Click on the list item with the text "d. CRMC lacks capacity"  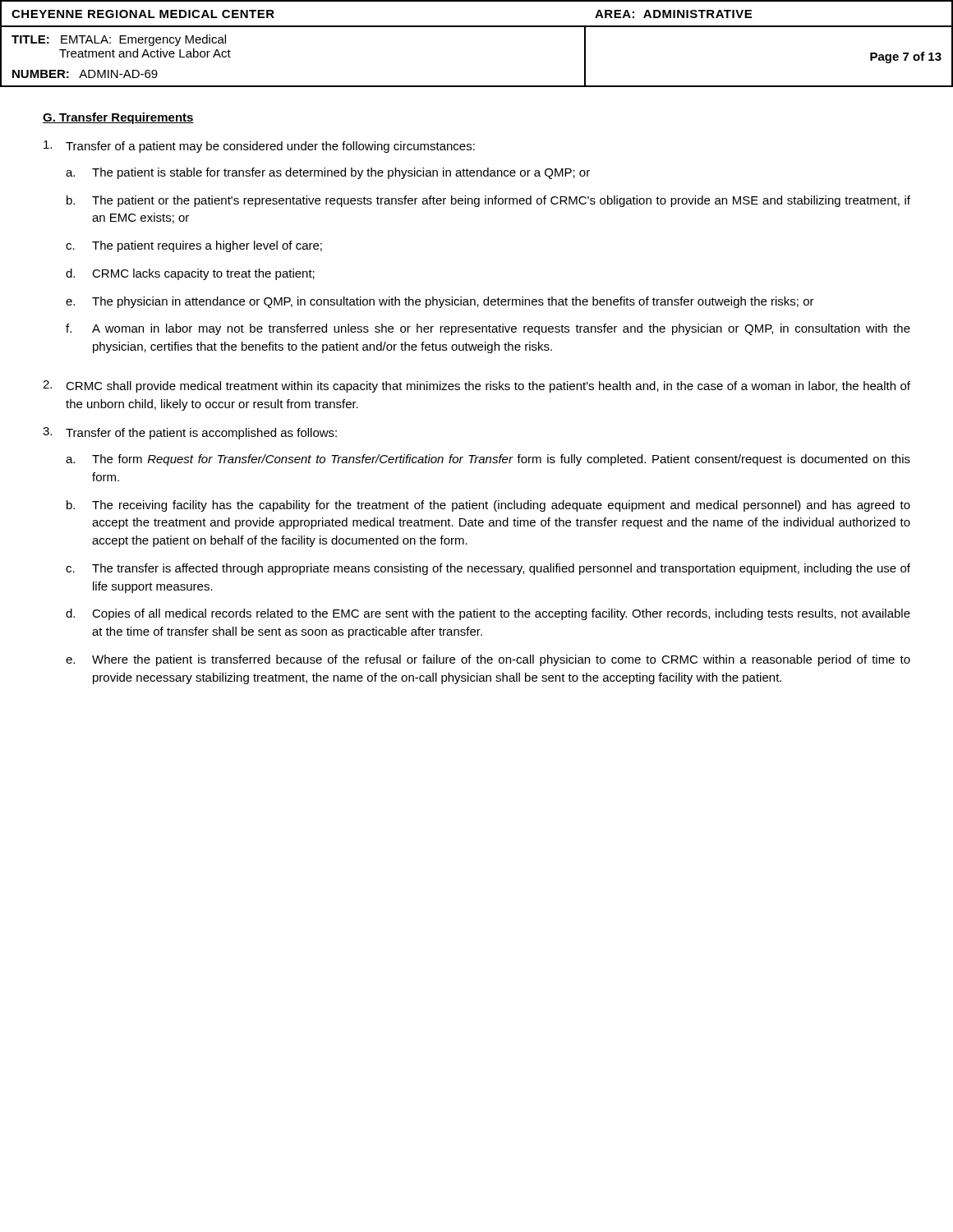[x=190, y=274]
